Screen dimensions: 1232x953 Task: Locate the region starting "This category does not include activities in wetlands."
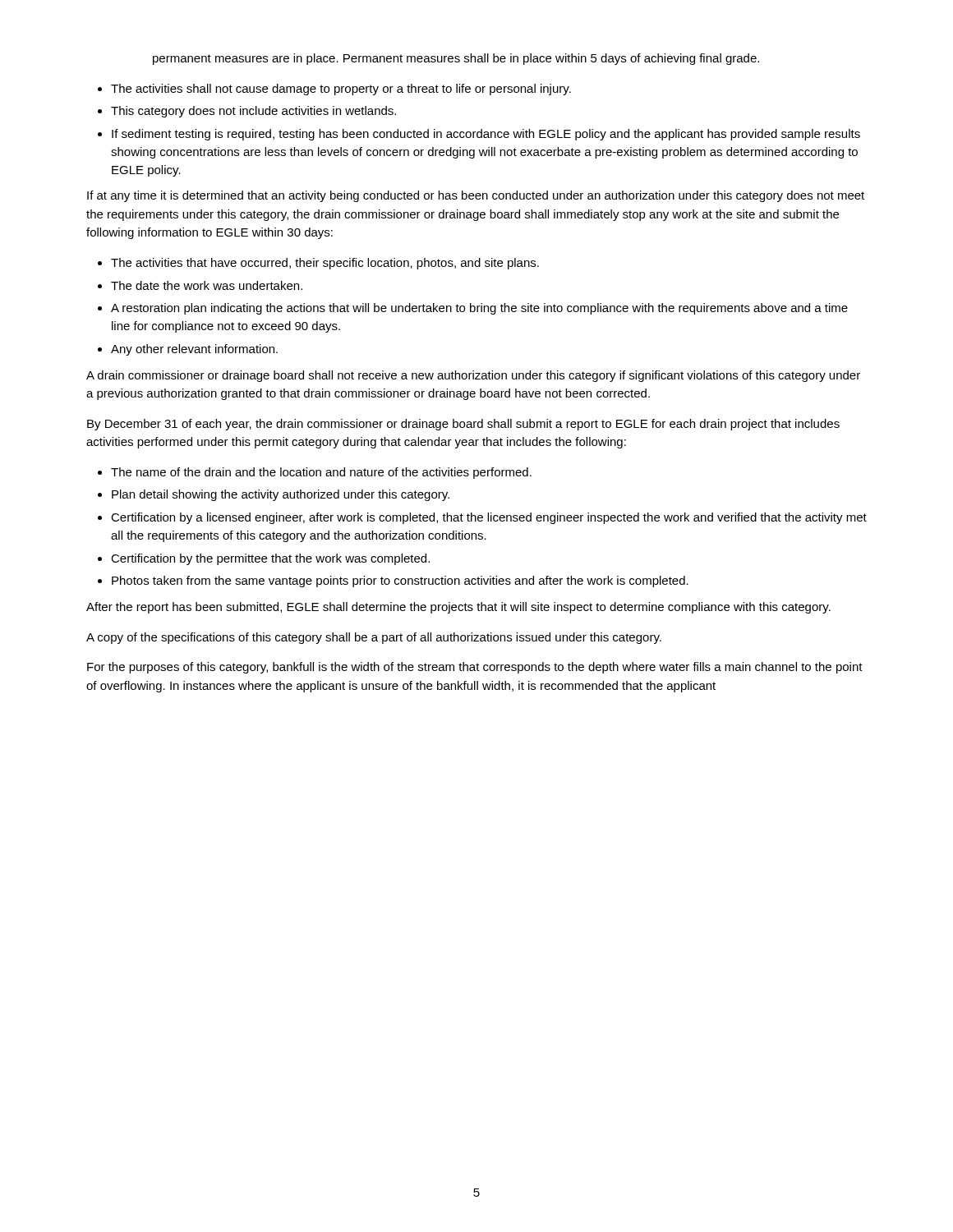(x=254, y=111)
